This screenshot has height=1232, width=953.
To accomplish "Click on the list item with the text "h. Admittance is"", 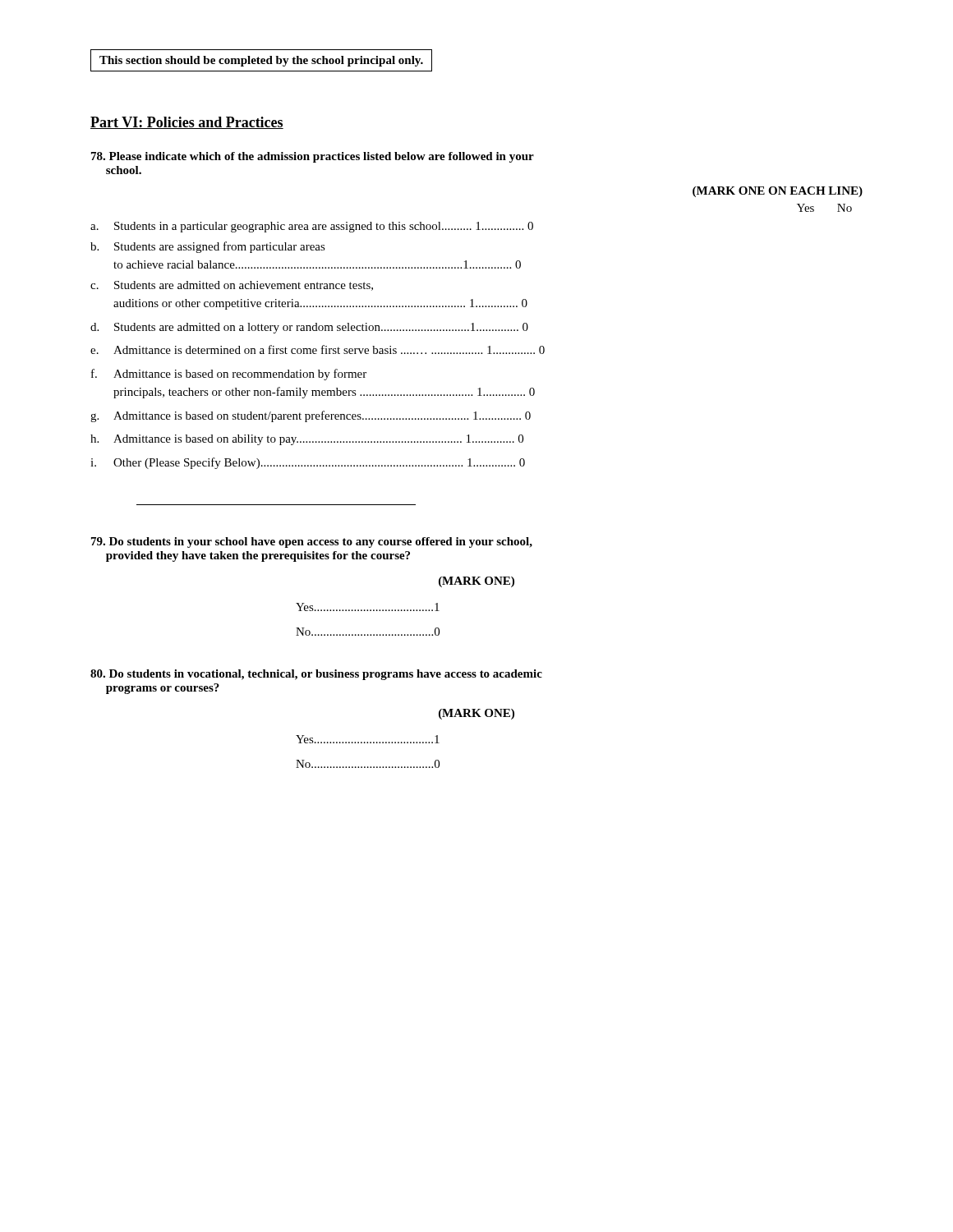I will 476,439.
